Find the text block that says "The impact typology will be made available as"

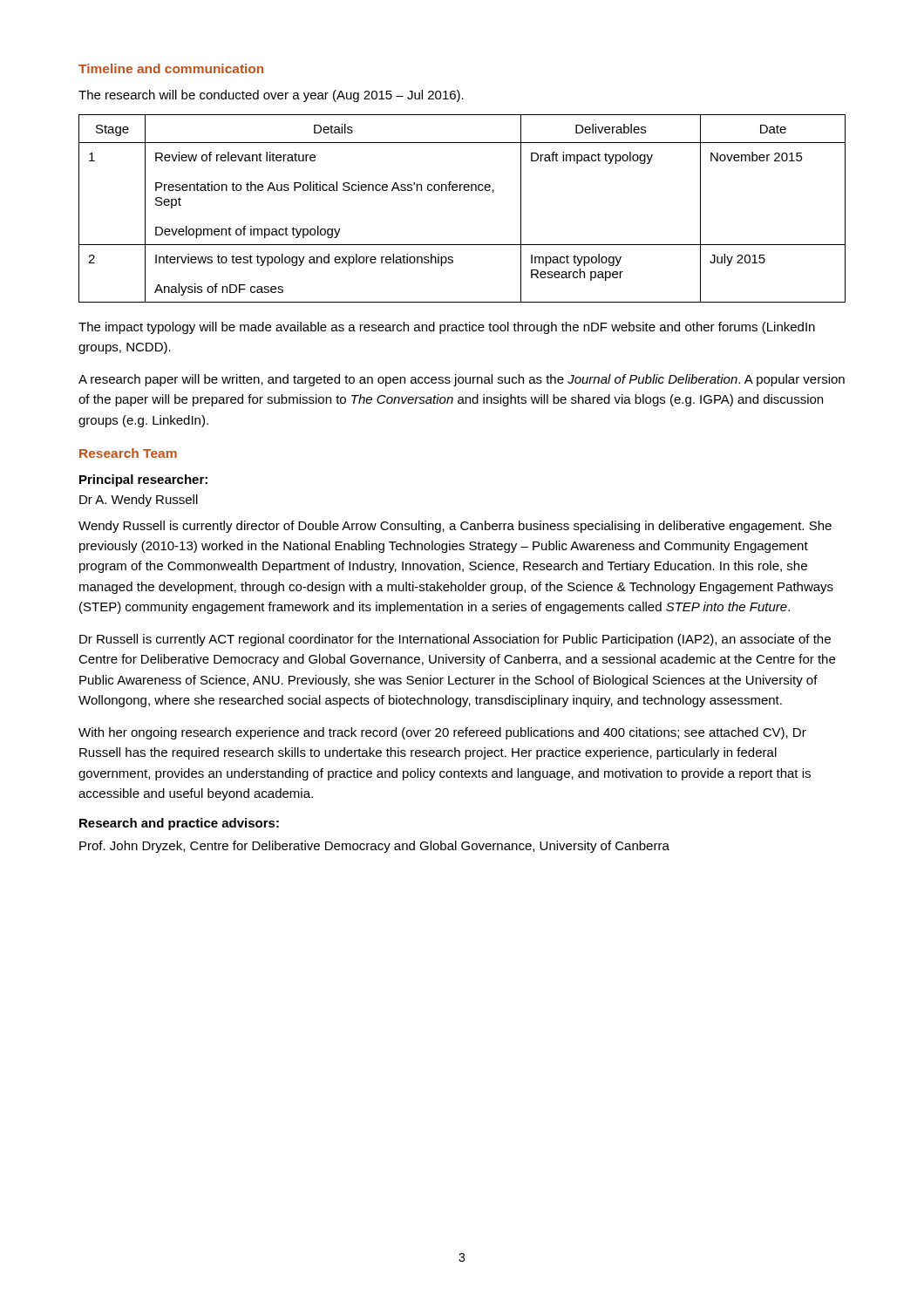pos(447,336)
